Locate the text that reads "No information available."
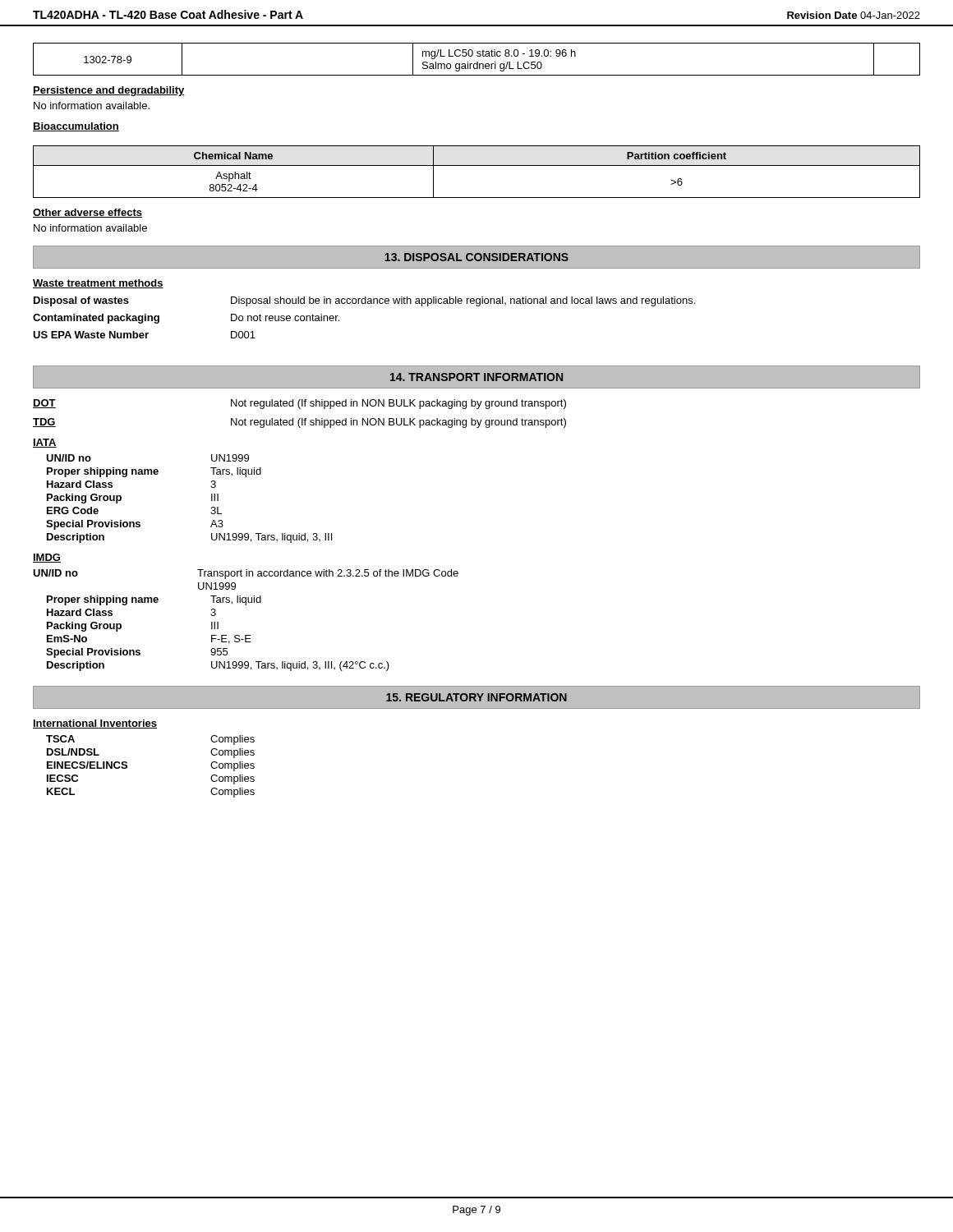 (92, 106)
